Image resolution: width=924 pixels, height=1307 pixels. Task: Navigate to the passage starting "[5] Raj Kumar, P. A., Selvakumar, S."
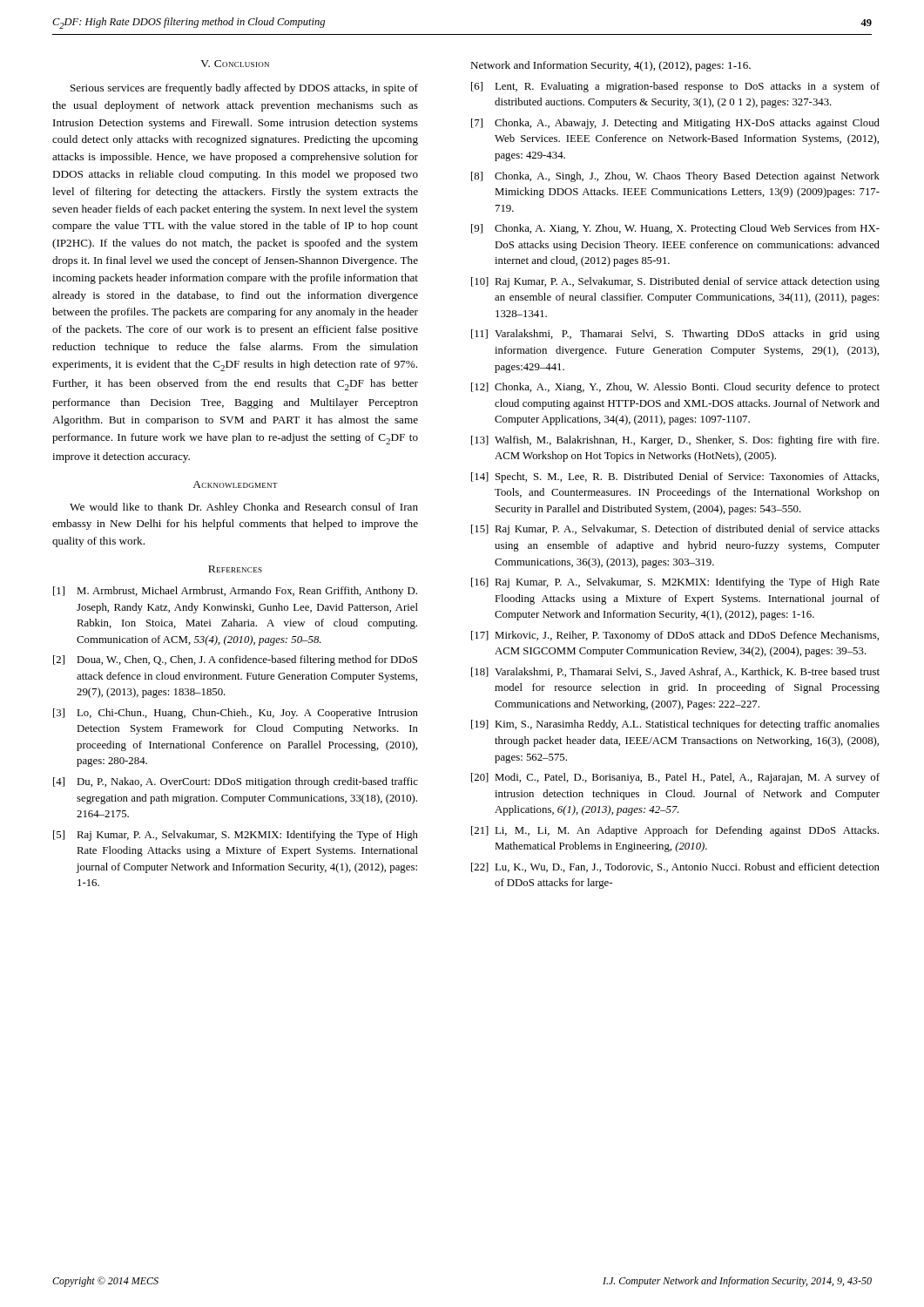click(x=235, y=859)
